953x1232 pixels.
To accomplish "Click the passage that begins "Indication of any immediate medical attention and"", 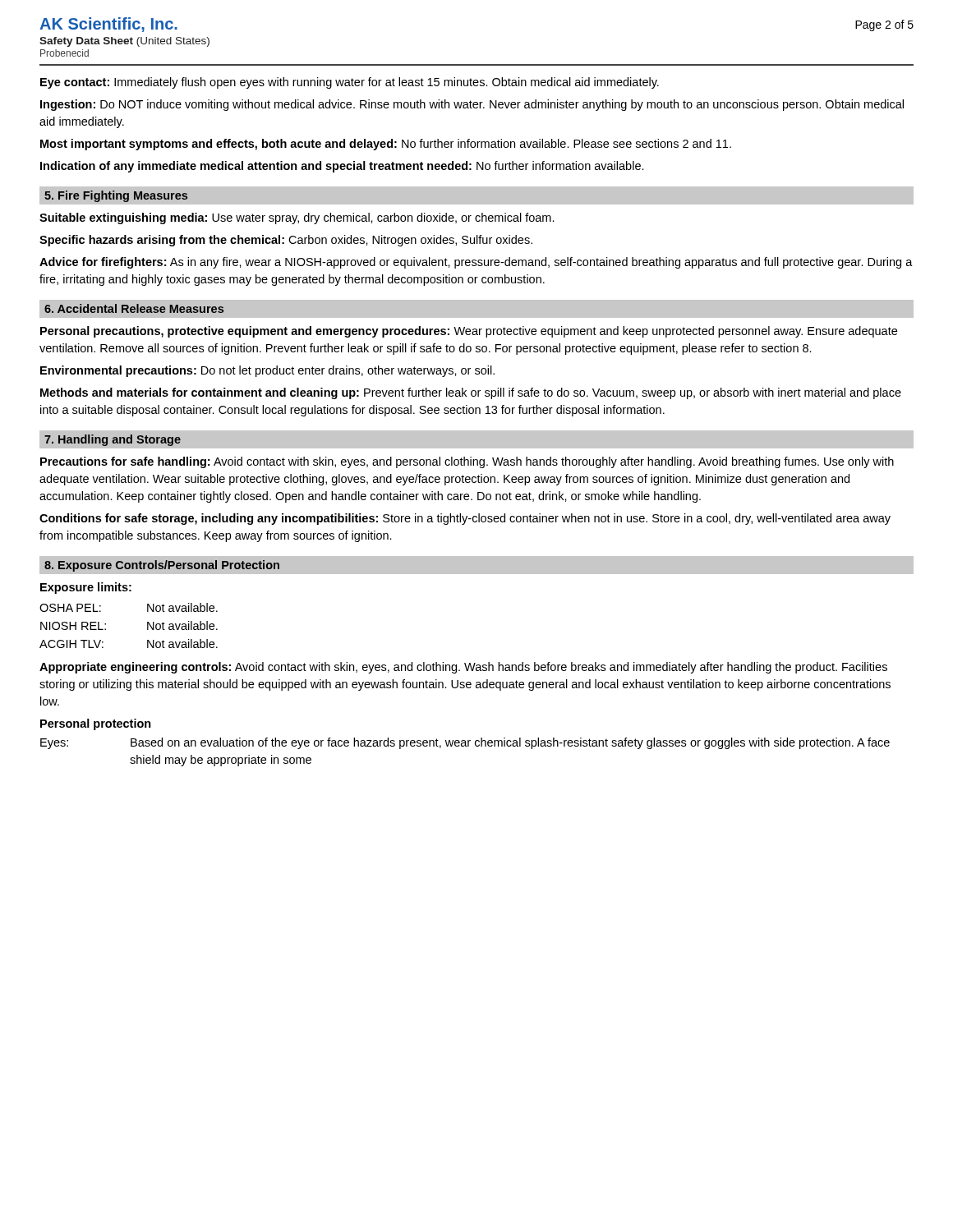I will point(342,166).
